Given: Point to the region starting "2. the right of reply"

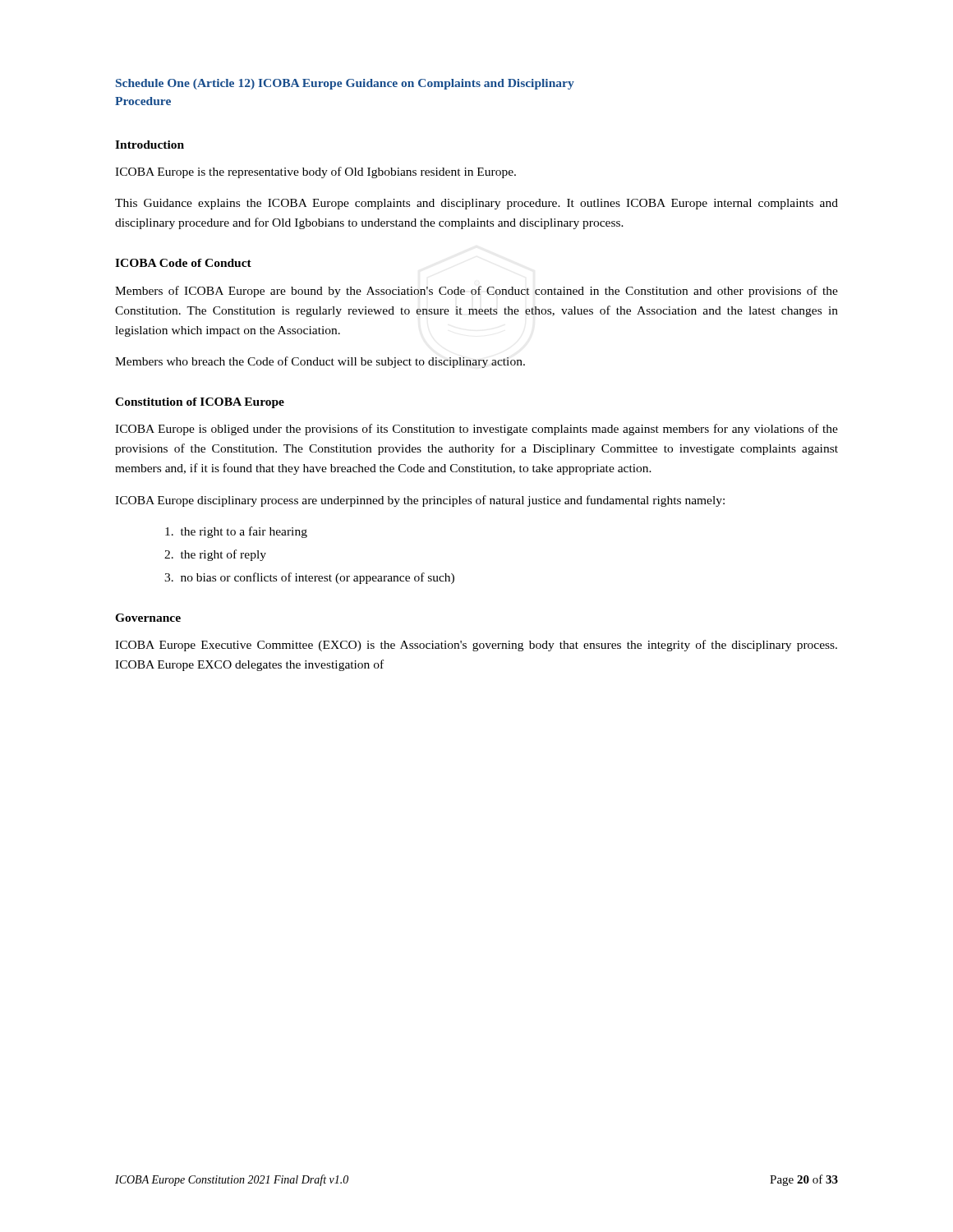Looking at the screenshot, I should (215, 554).
